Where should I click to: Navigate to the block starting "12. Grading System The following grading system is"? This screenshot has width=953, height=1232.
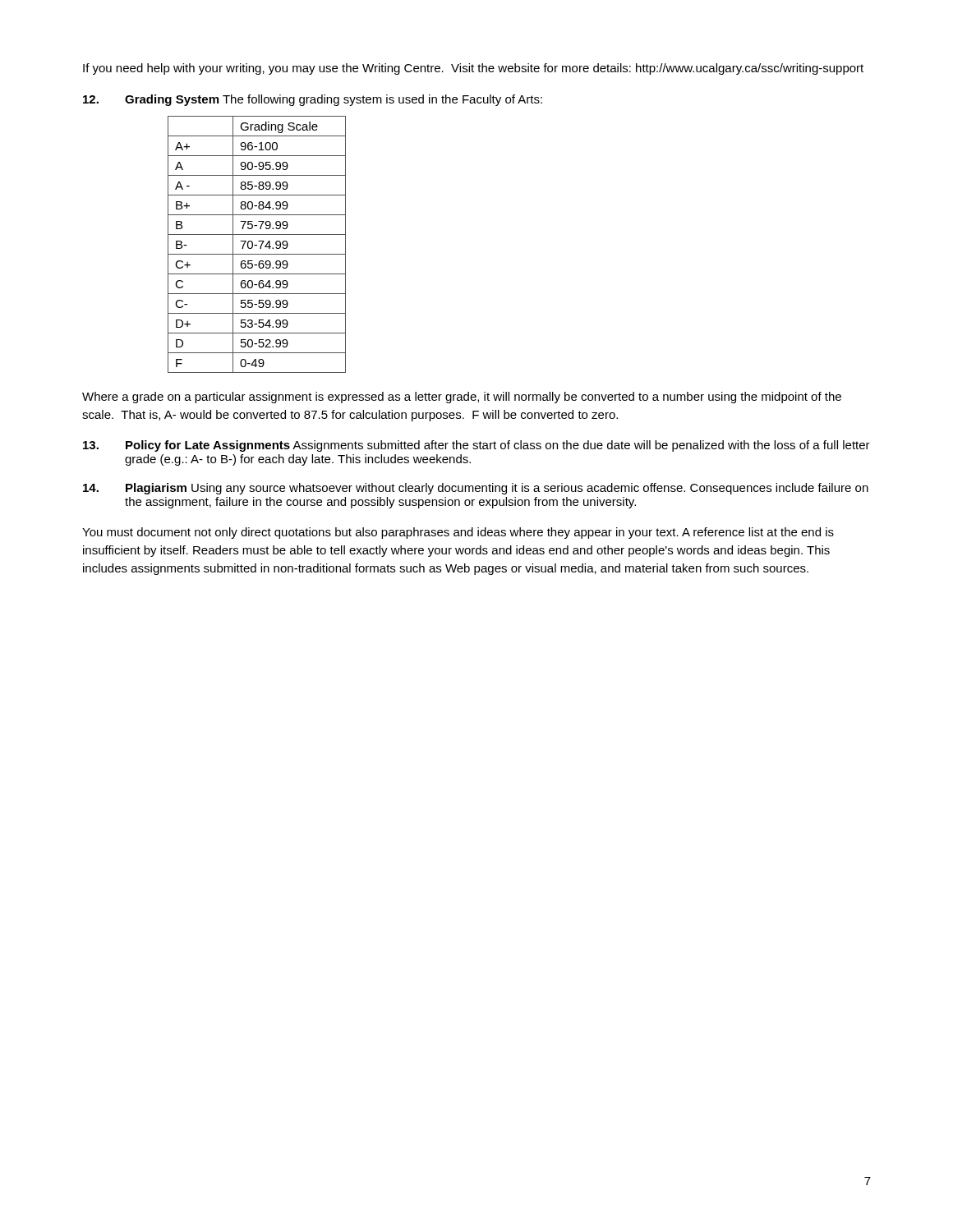[313, 99]
